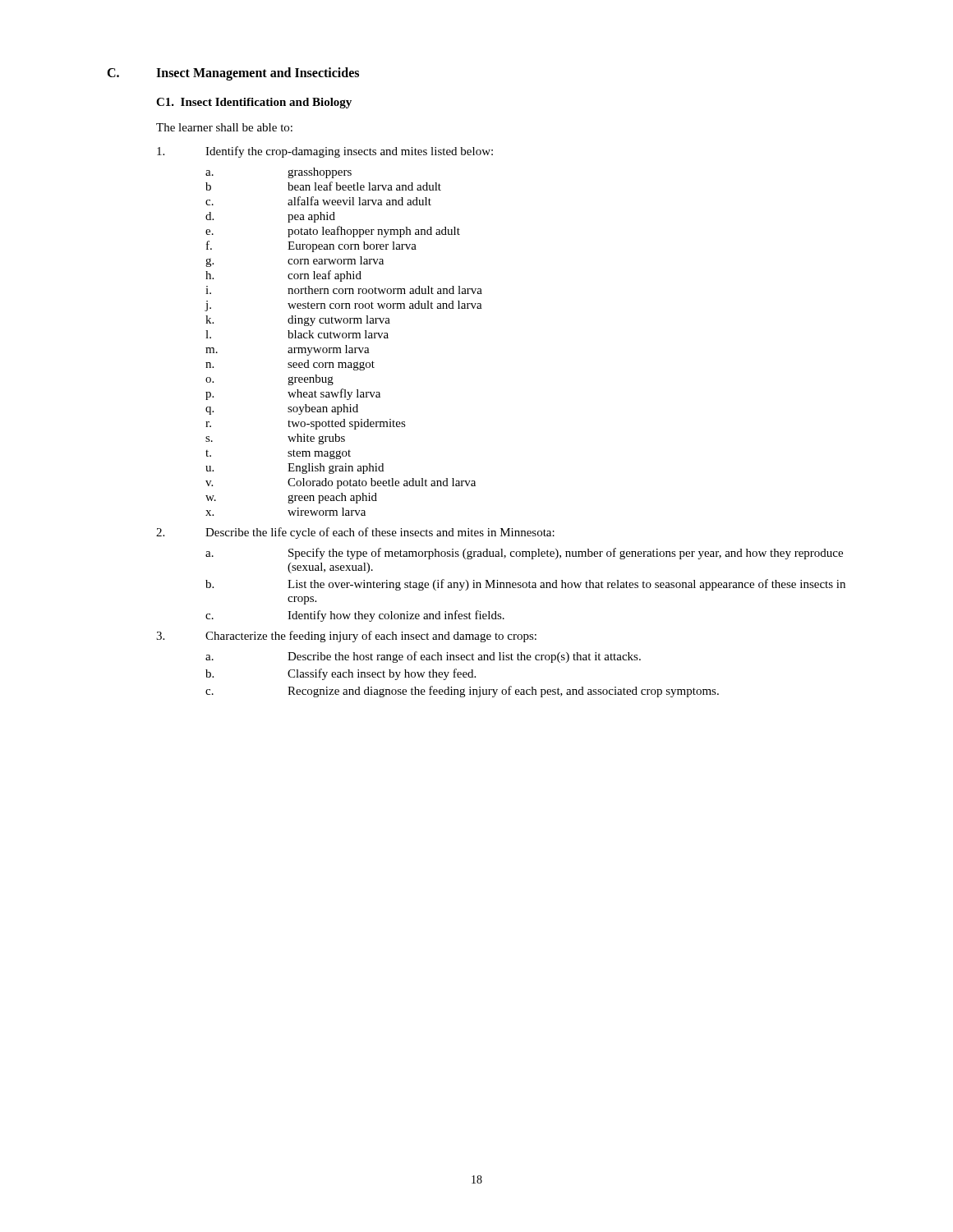
Task: Locate the list item with the text "c. alfalfa weevil larva and adult"
Action: coord(318,202)
